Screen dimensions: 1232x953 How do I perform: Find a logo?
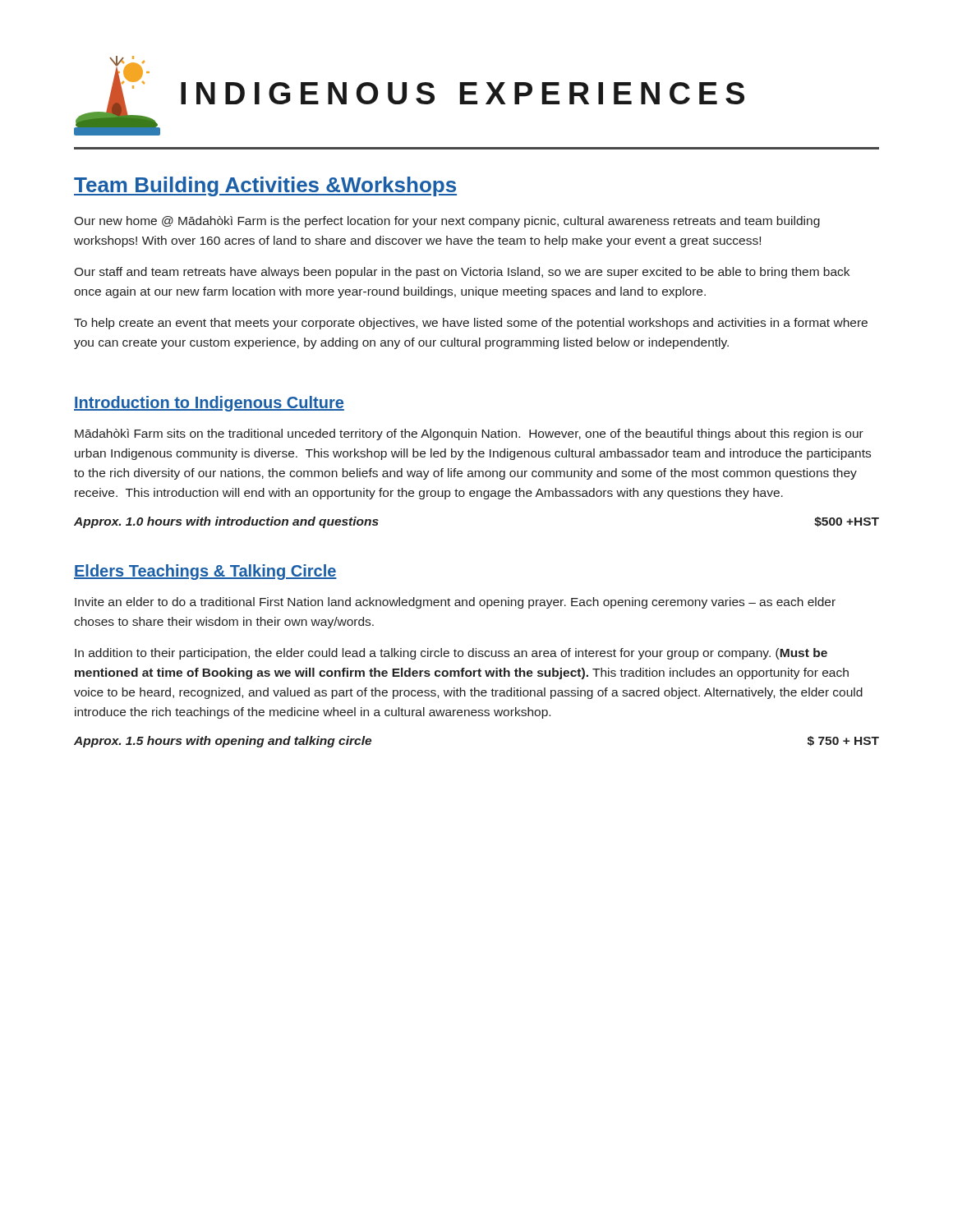coord(119,94)
